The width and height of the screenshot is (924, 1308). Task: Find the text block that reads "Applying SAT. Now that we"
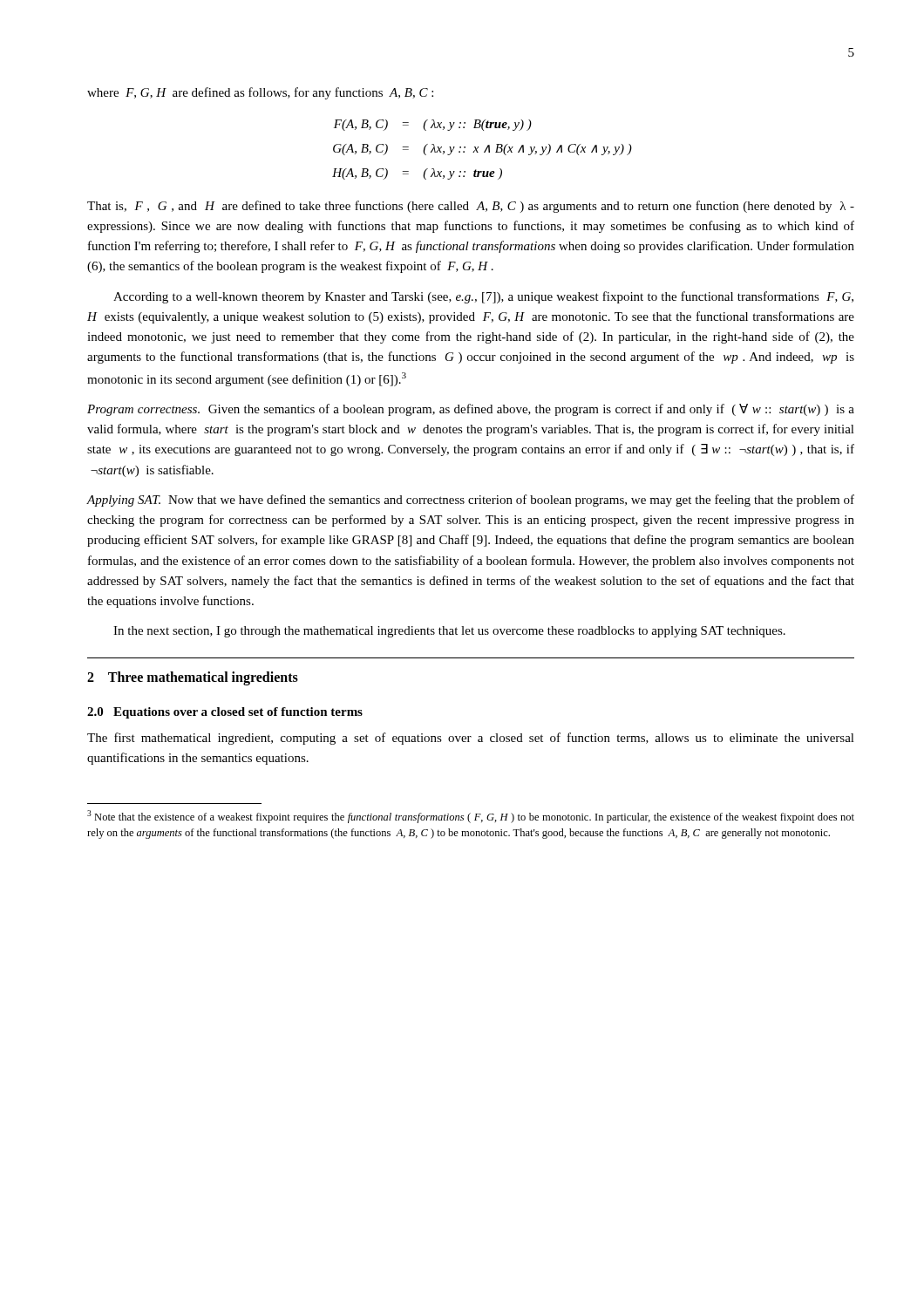(x=471, y=551)
